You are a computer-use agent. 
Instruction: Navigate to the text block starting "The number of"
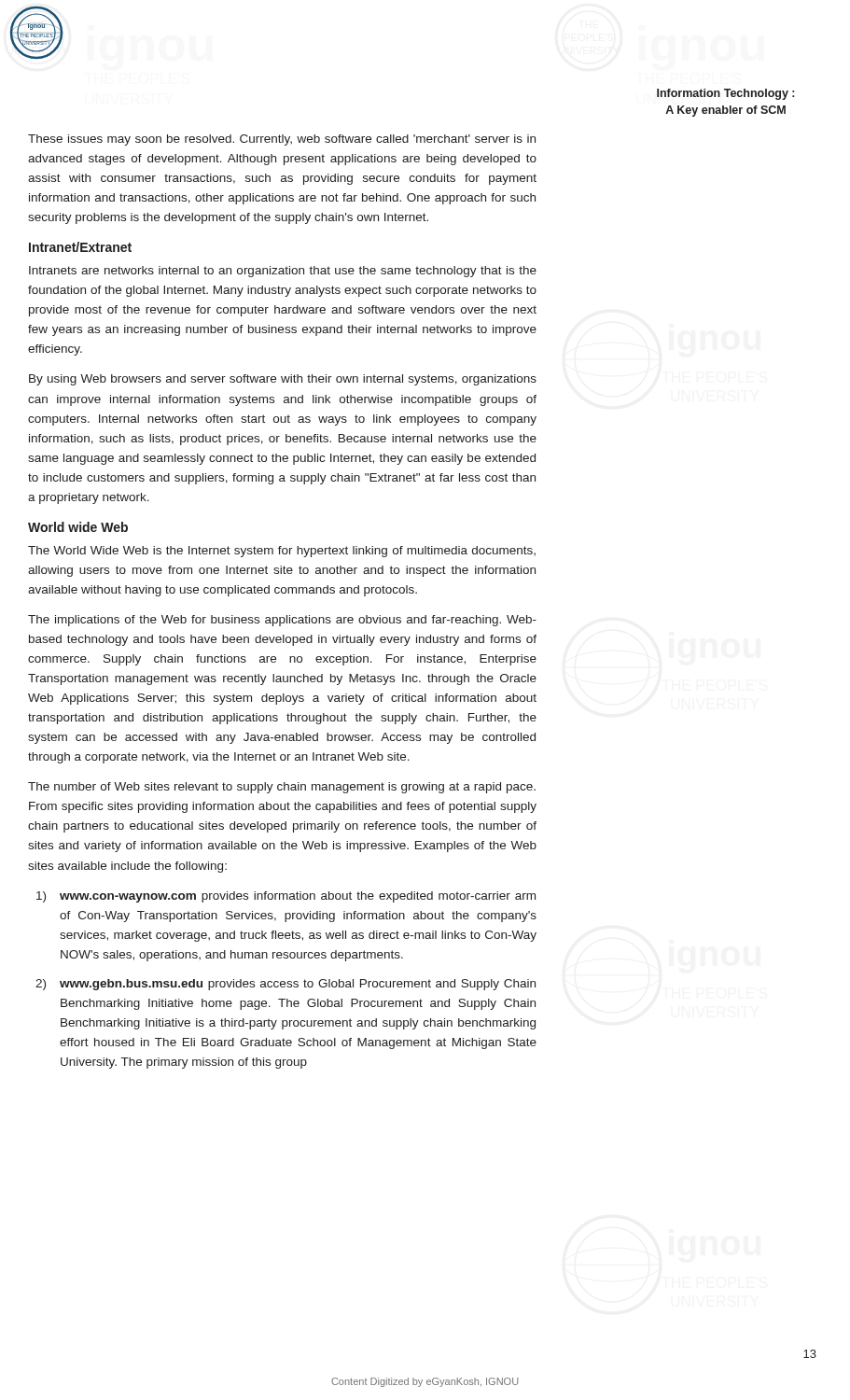click(x=282, y=826)
